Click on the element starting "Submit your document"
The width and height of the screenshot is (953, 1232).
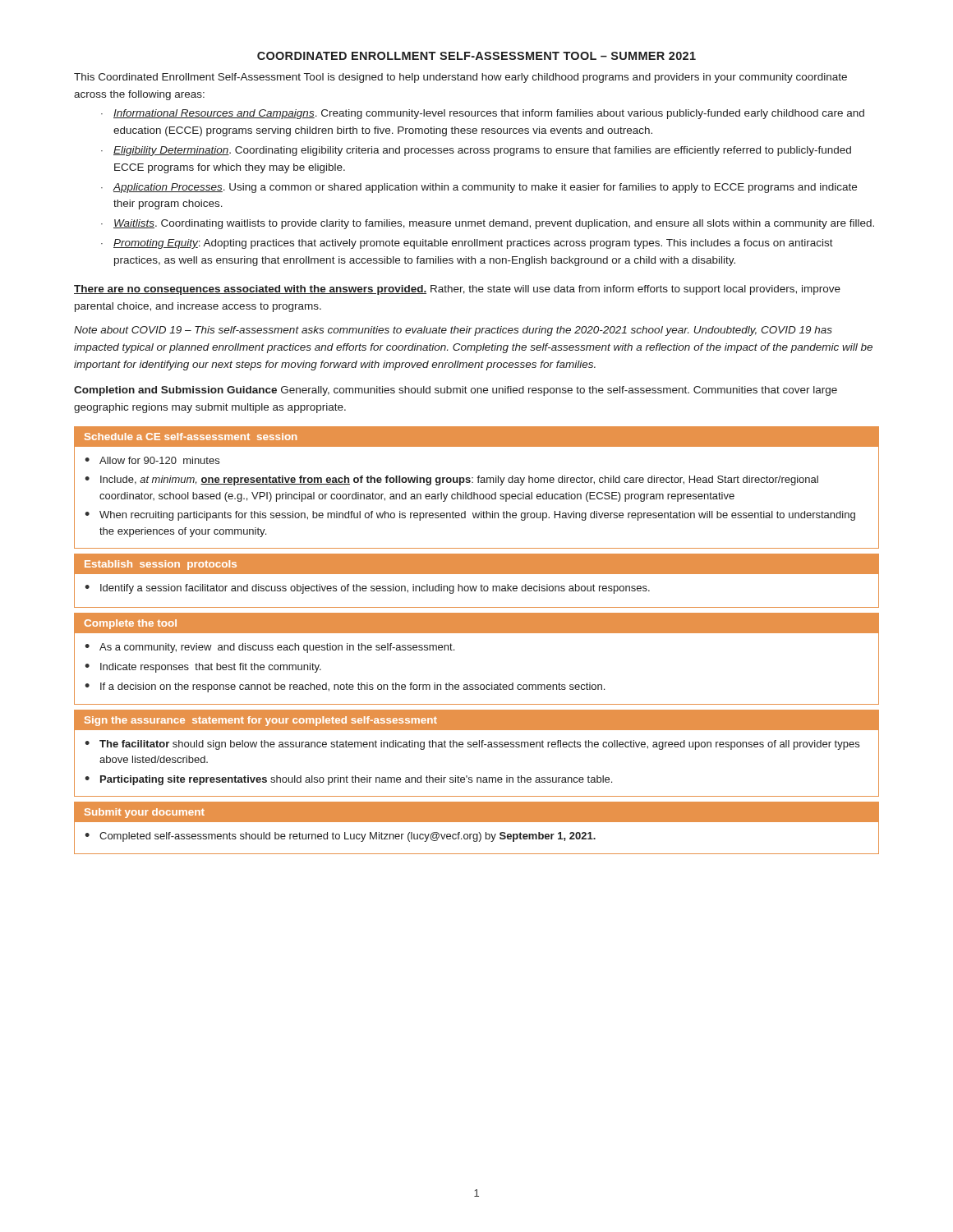(144, 812)
